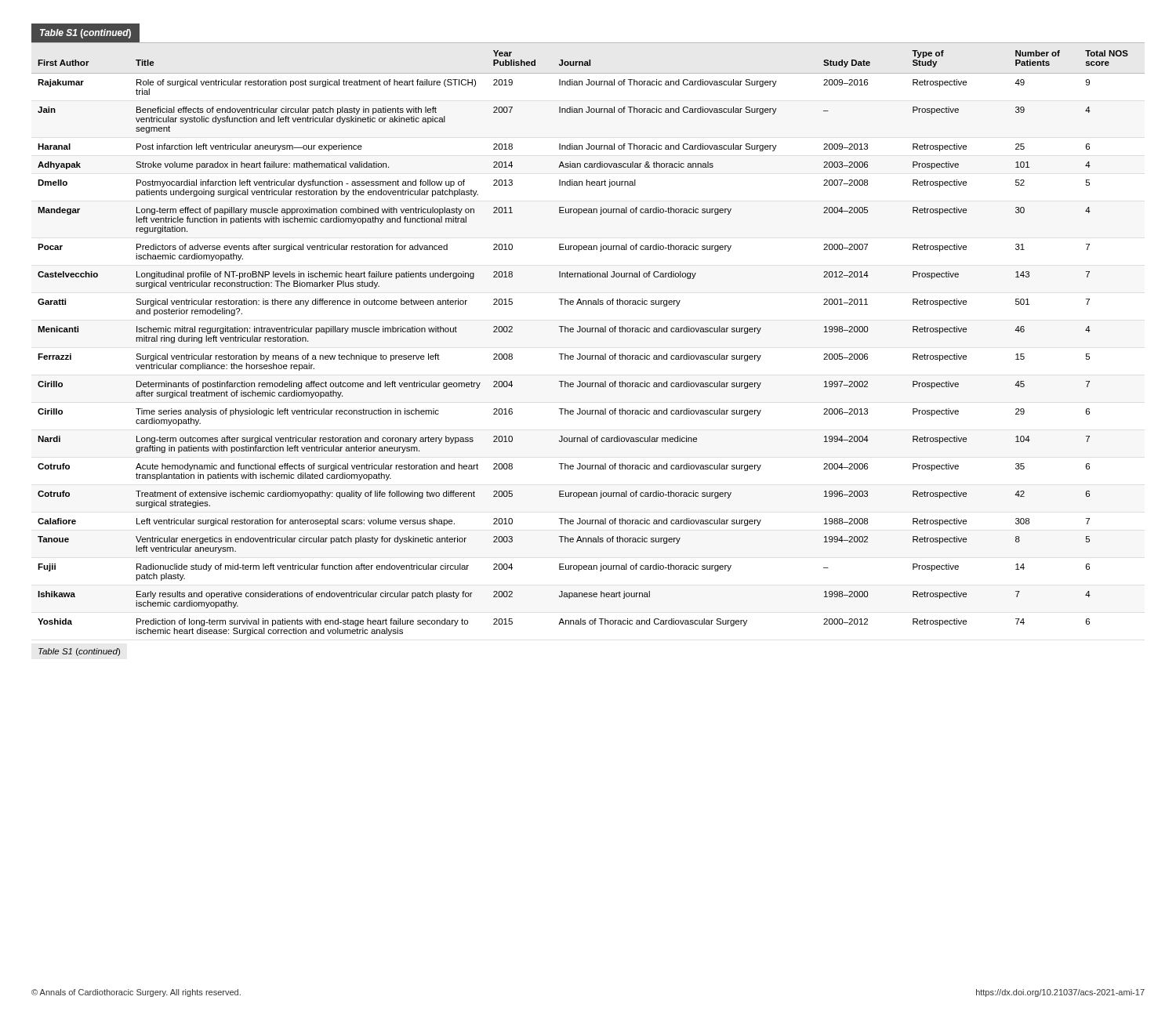This screenshot has height=1011, width=1176.
Task: Click on the table containing "First Author"
Action: pyautogui.click(x=588, y=341)
